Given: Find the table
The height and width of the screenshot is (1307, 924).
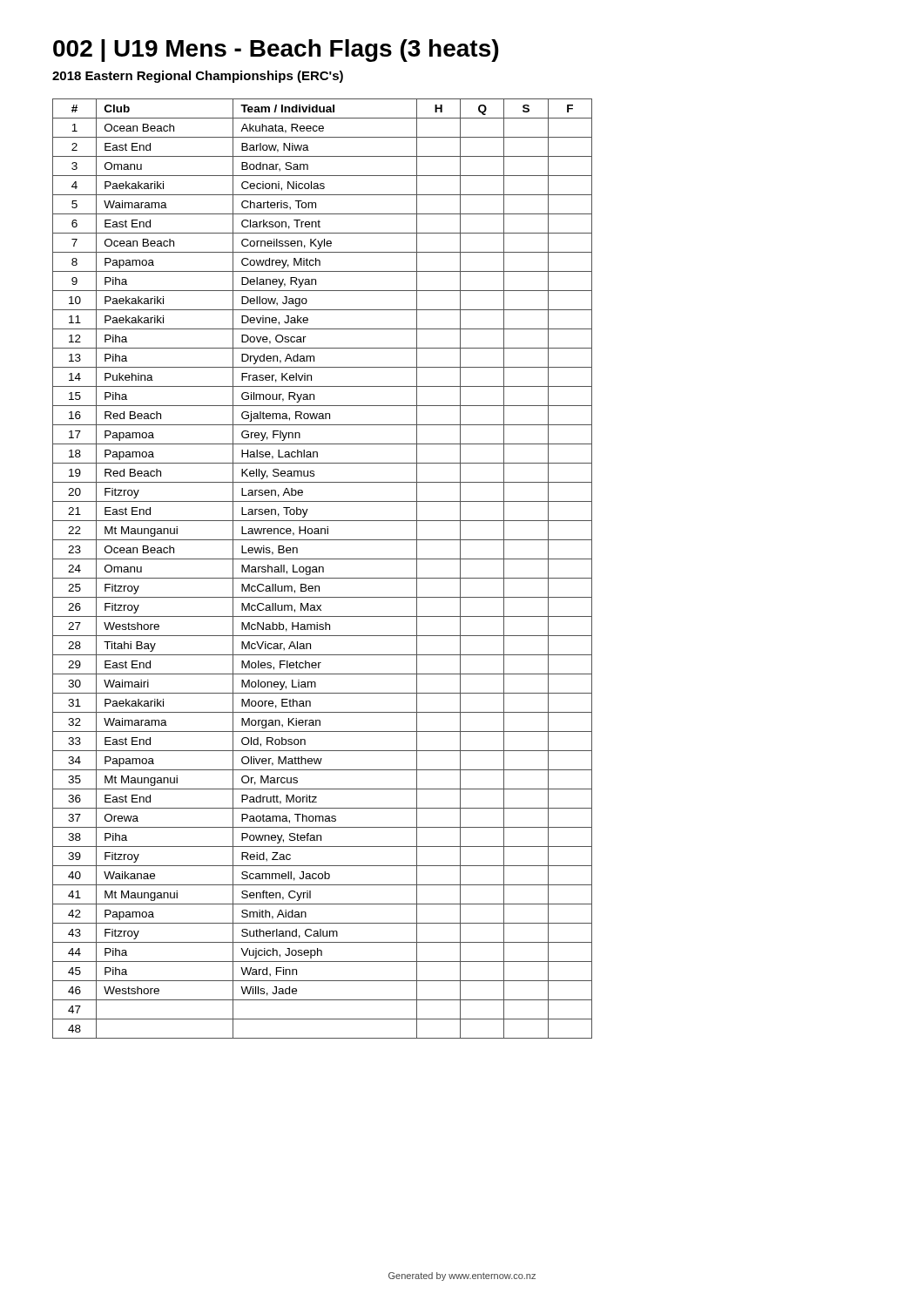Looking at the screenshot, I should [x=462, y=569].
